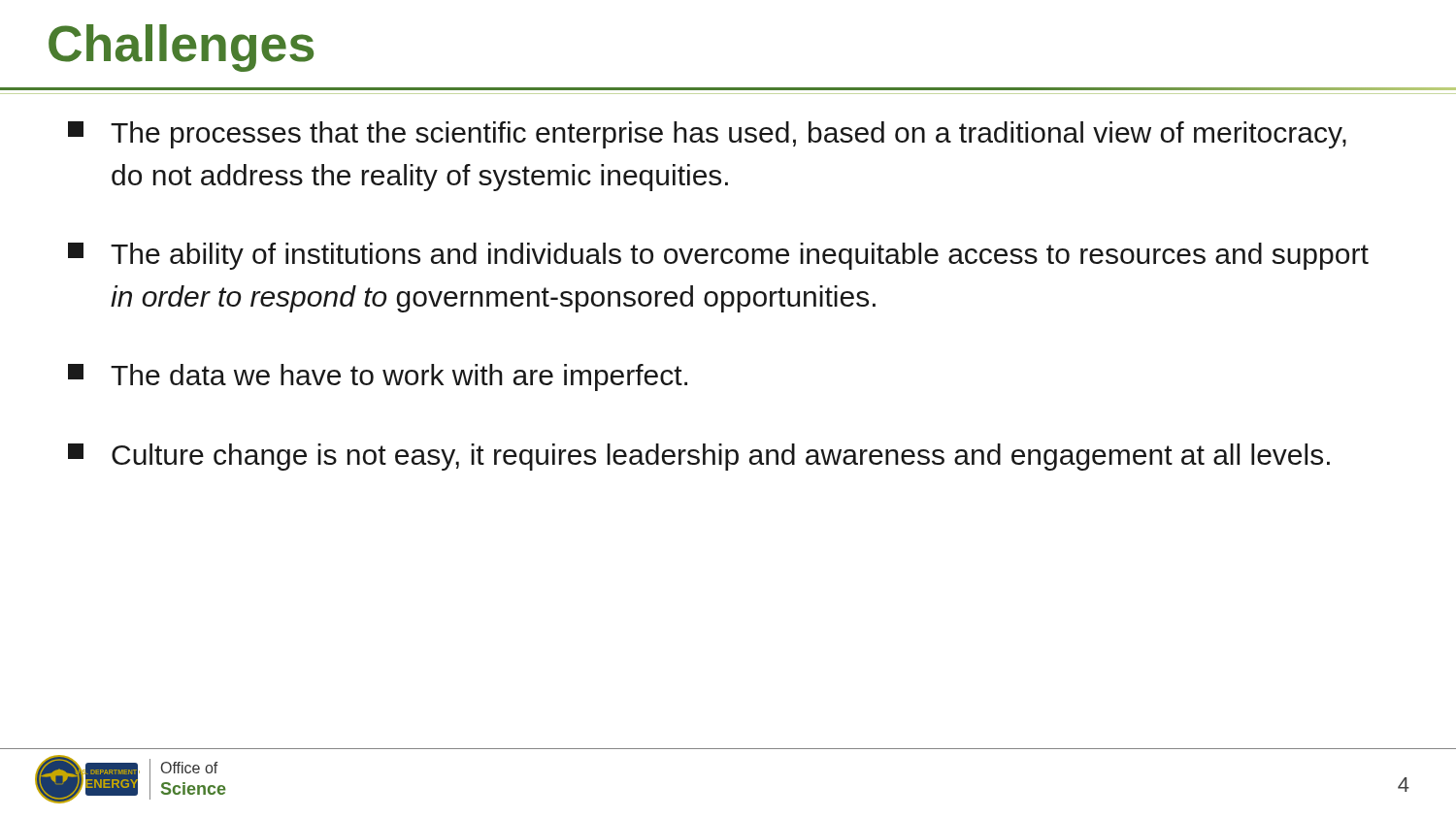Viewport: 1456px width, 819px height.
Task: Locate the list item that reads "Culture change is"
Action: [728, 454]
